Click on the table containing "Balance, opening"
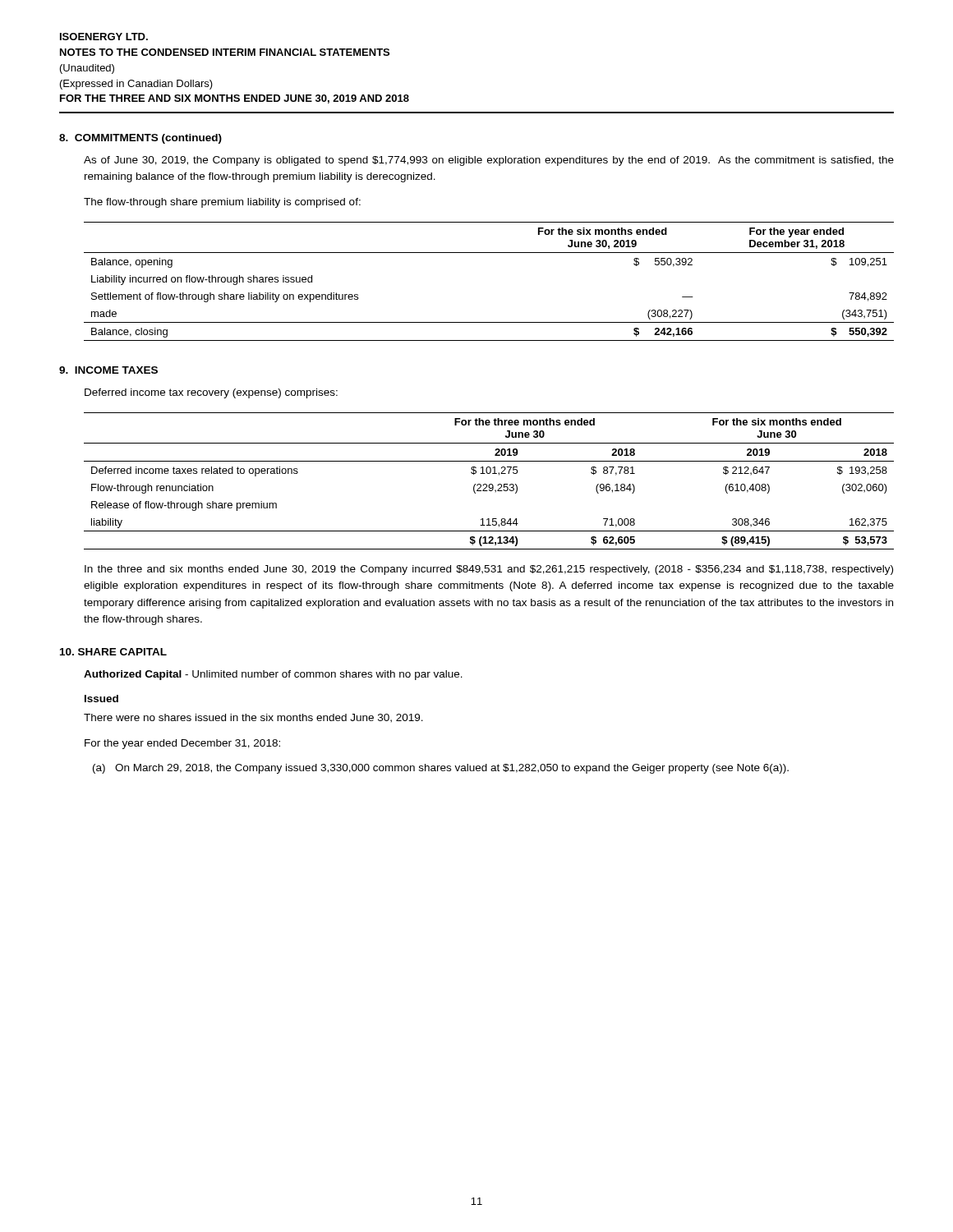The width and height of the screenshot is (953, 1232). tap(489, 281)
